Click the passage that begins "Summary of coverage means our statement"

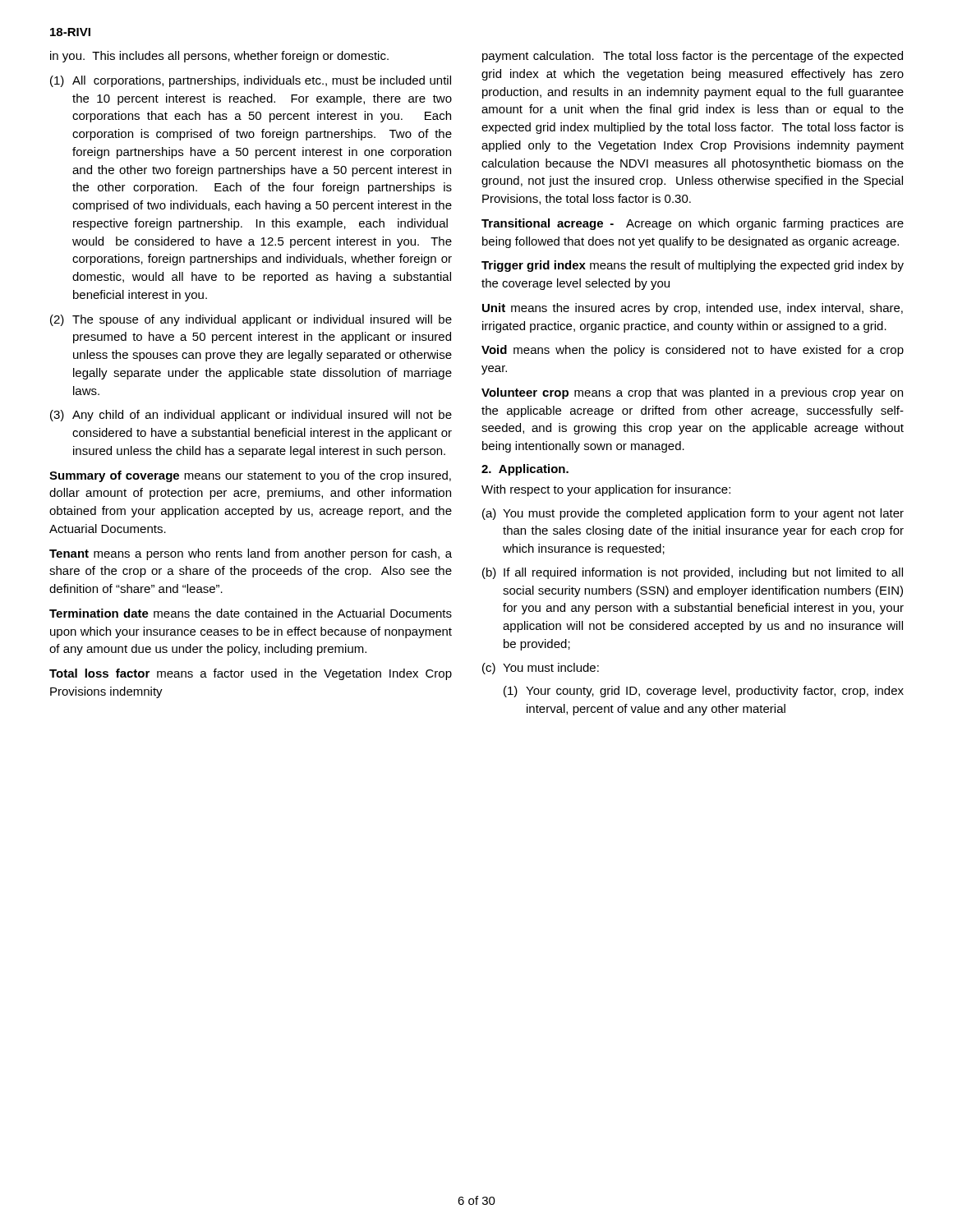(x=251, y=502)
